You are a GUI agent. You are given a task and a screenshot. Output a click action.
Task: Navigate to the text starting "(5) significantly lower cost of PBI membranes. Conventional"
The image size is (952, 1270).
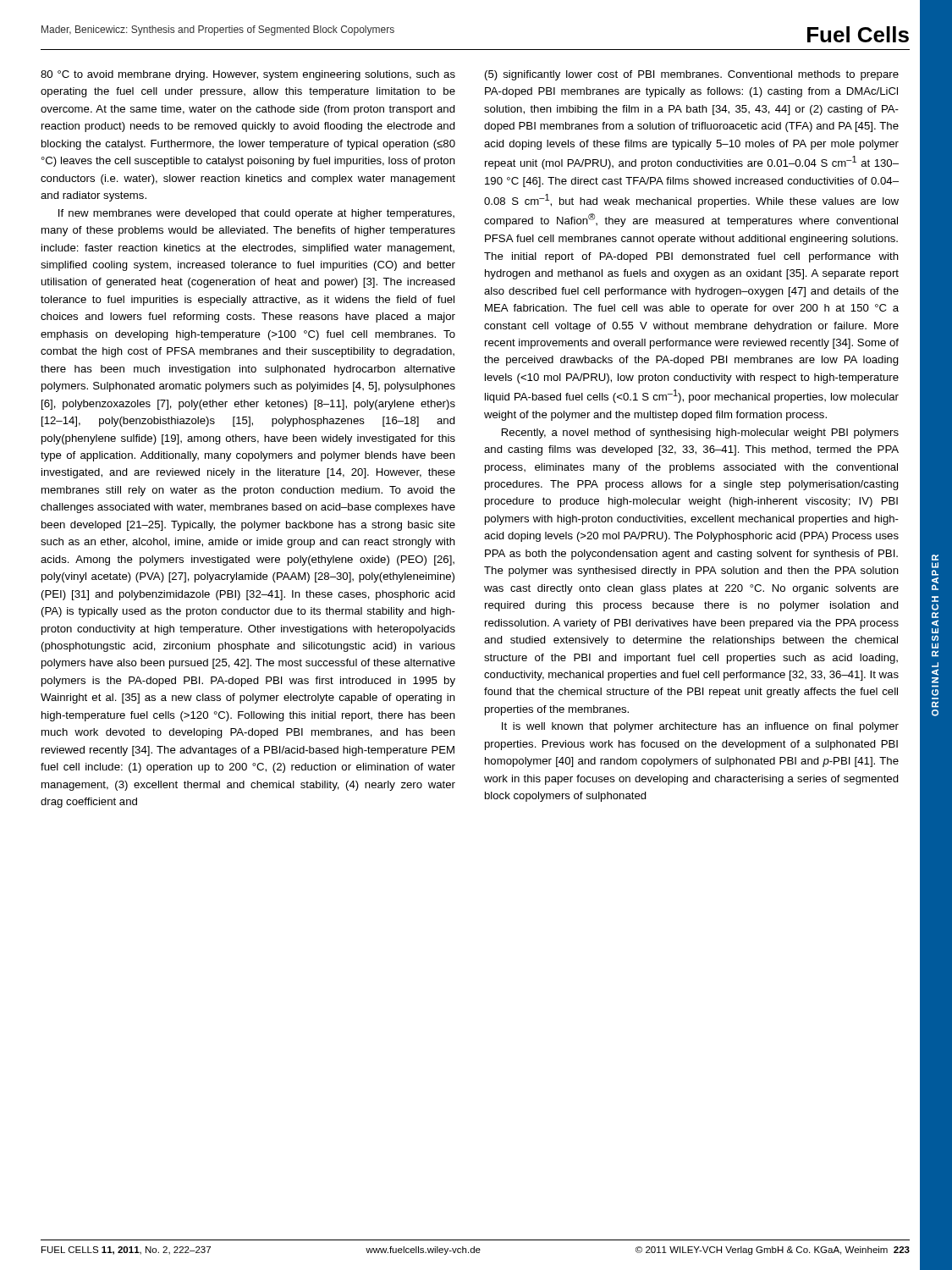691,245
